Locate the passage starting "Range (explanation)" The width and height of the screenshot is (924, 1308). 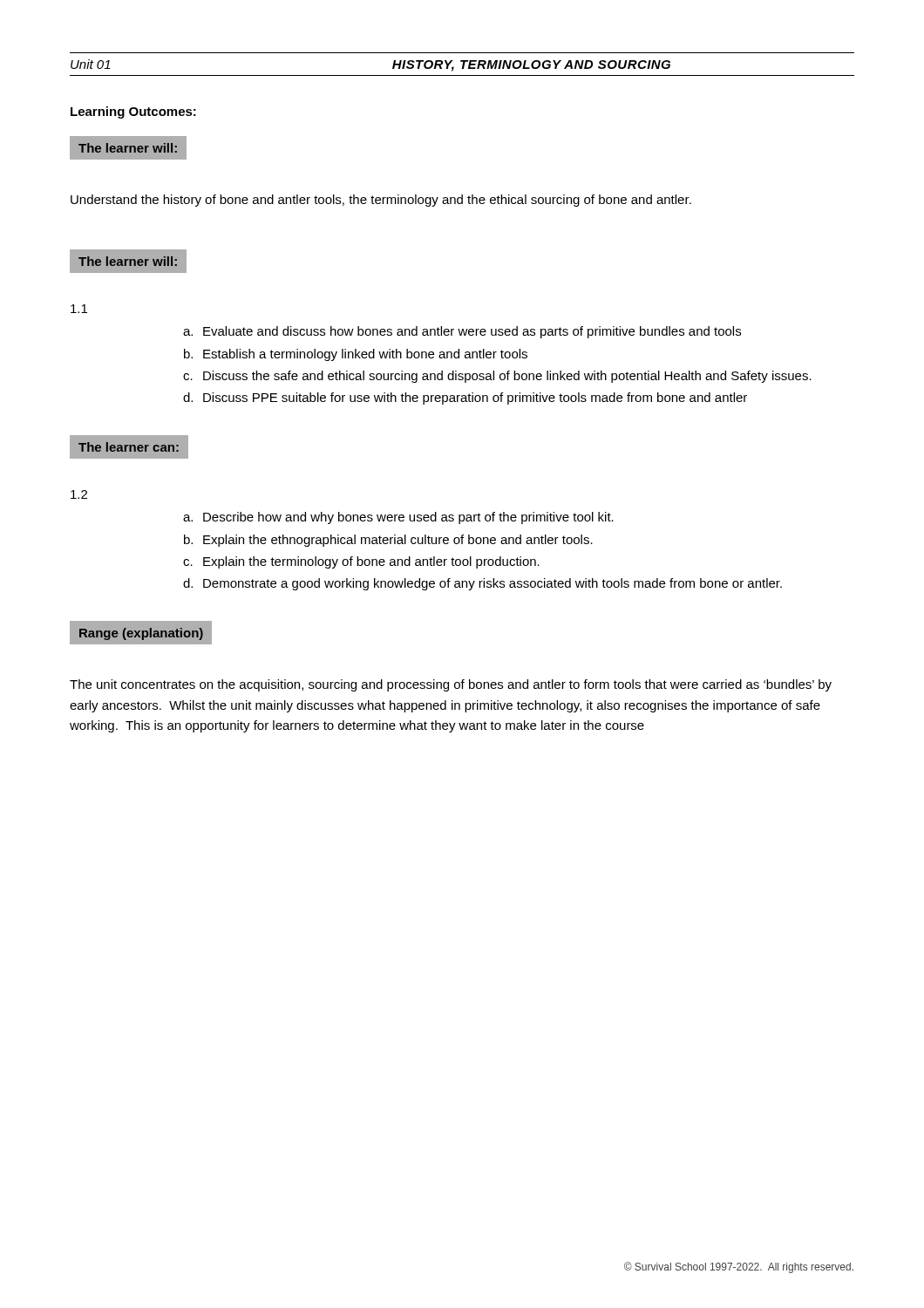point(141,633)
